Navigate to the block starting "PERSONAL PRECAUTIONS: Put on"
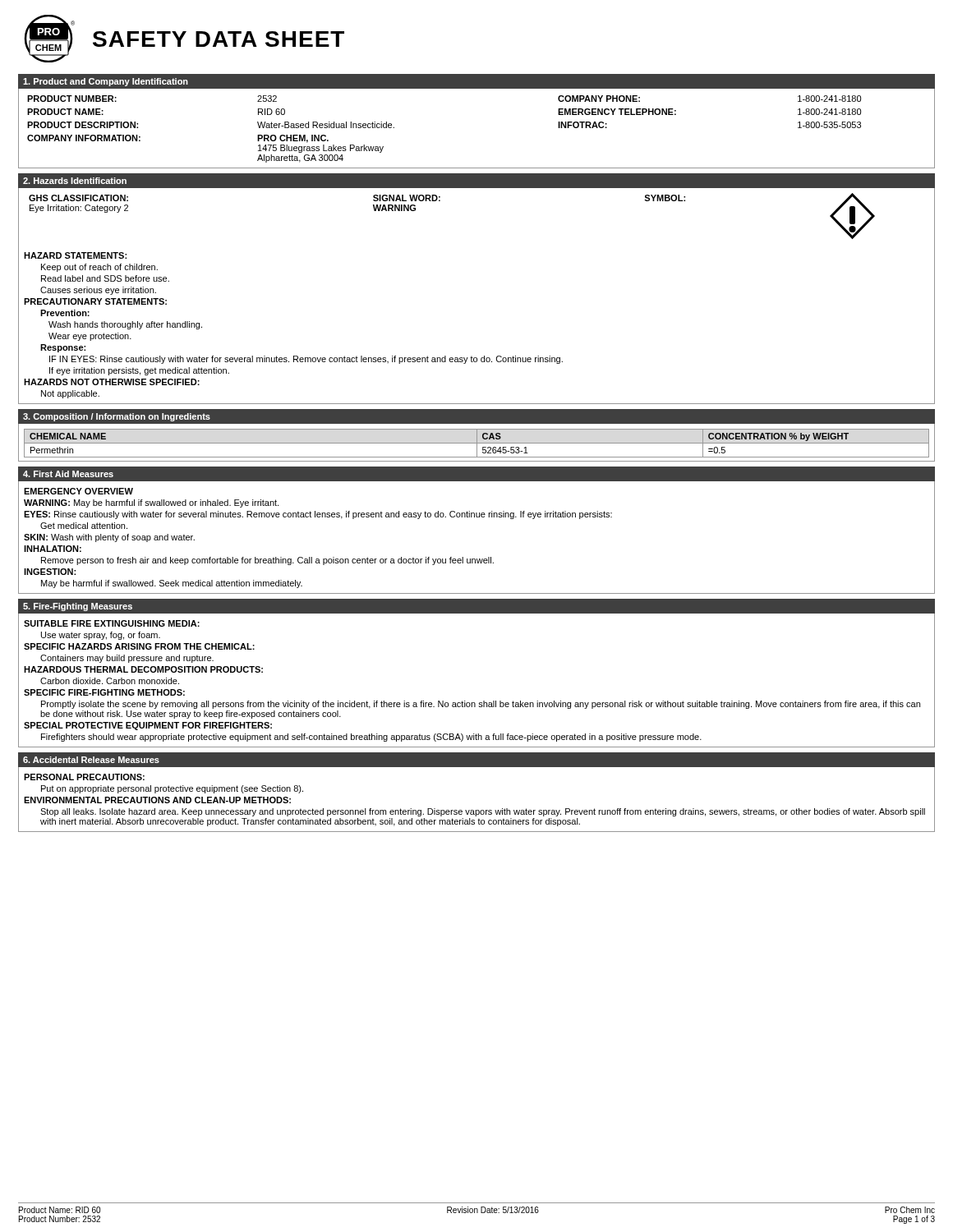The image size is (953, 1232). coord(476,799)
